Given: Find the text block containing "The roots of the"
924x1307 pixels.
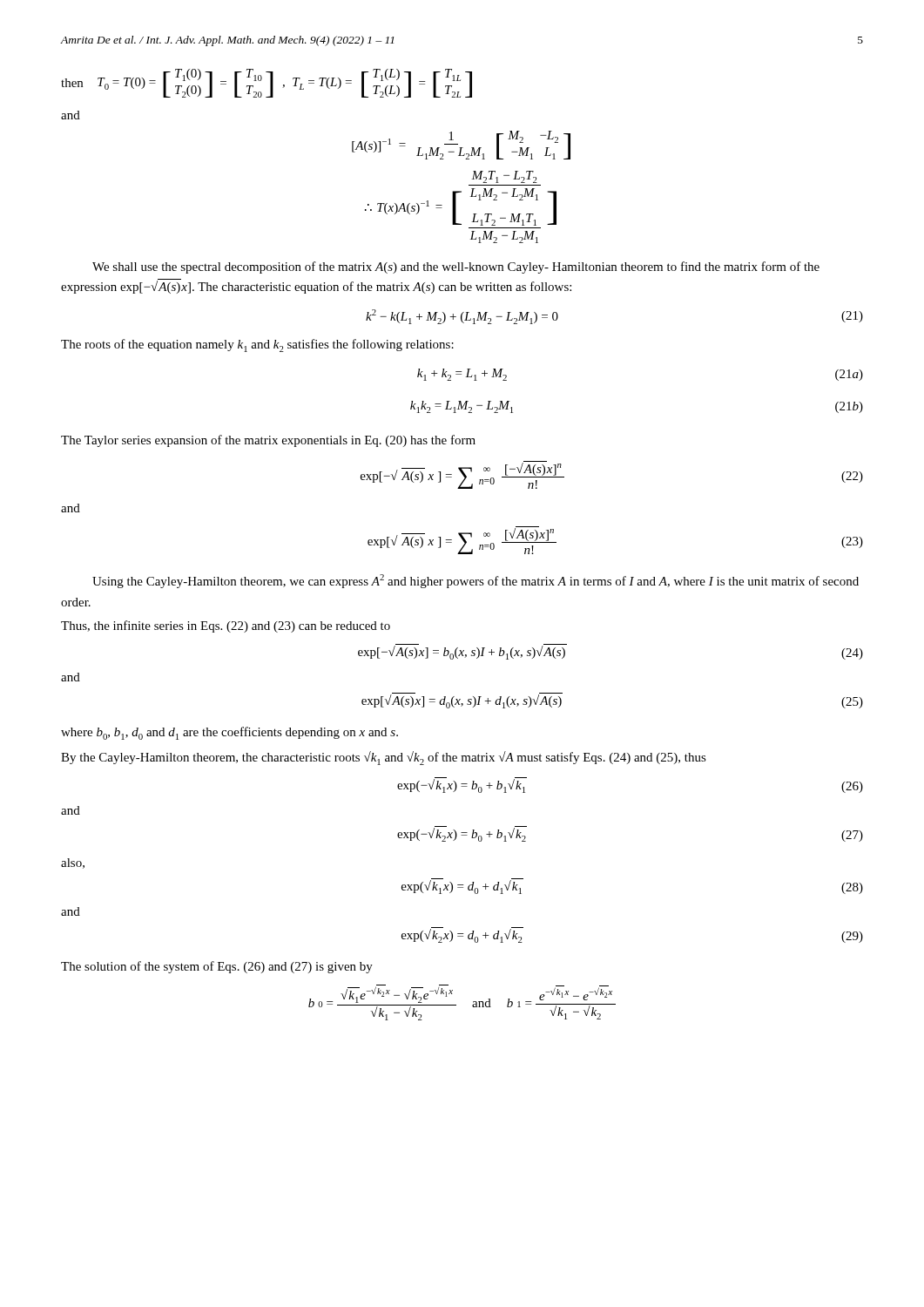Looking at the screenshot, I should 258,345.
